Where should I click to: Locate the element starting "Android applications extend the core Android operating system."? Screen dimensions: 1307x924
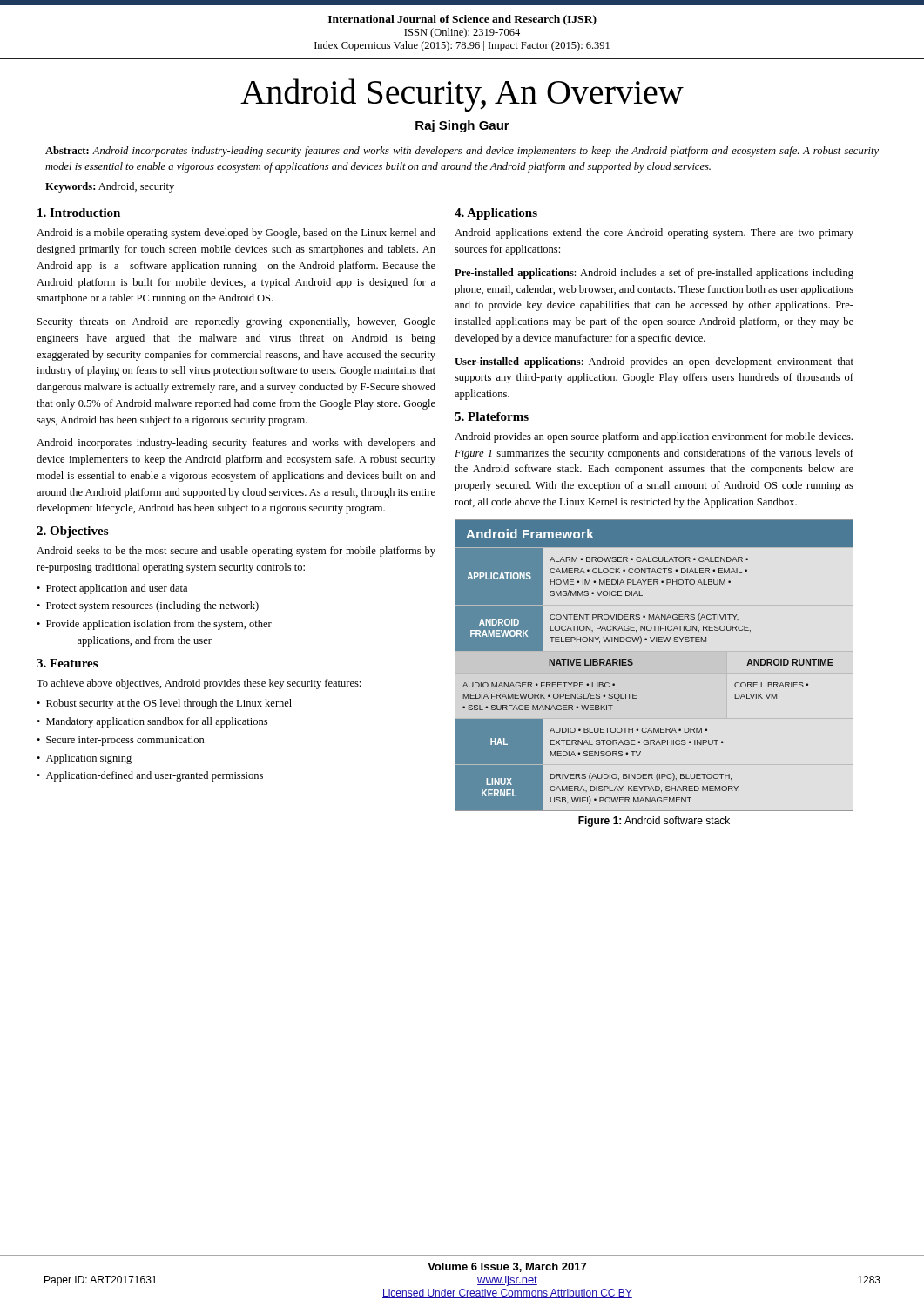point(654,241)
